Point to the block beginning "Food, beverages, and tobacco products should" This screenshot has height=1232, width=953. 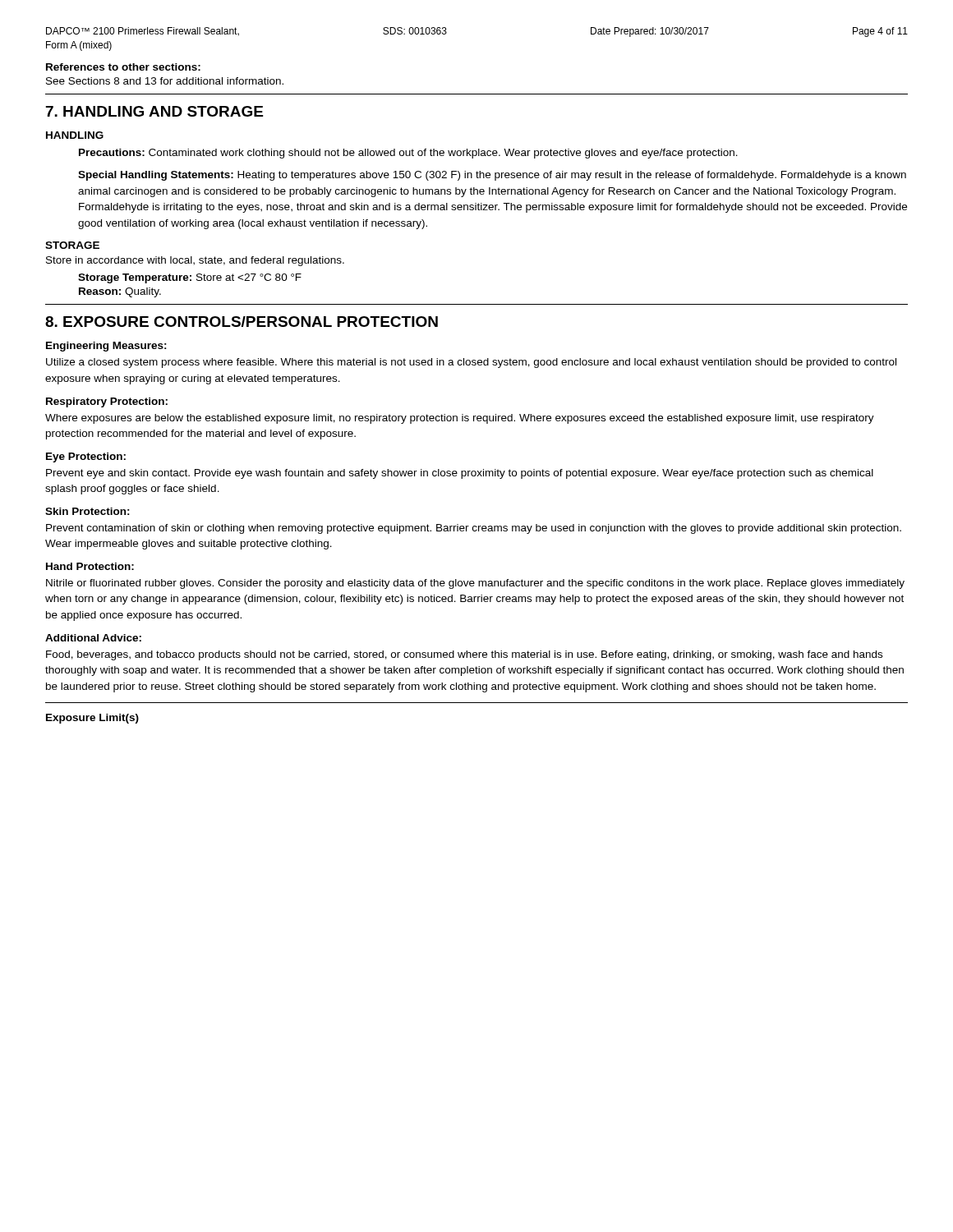pos(475,670)
